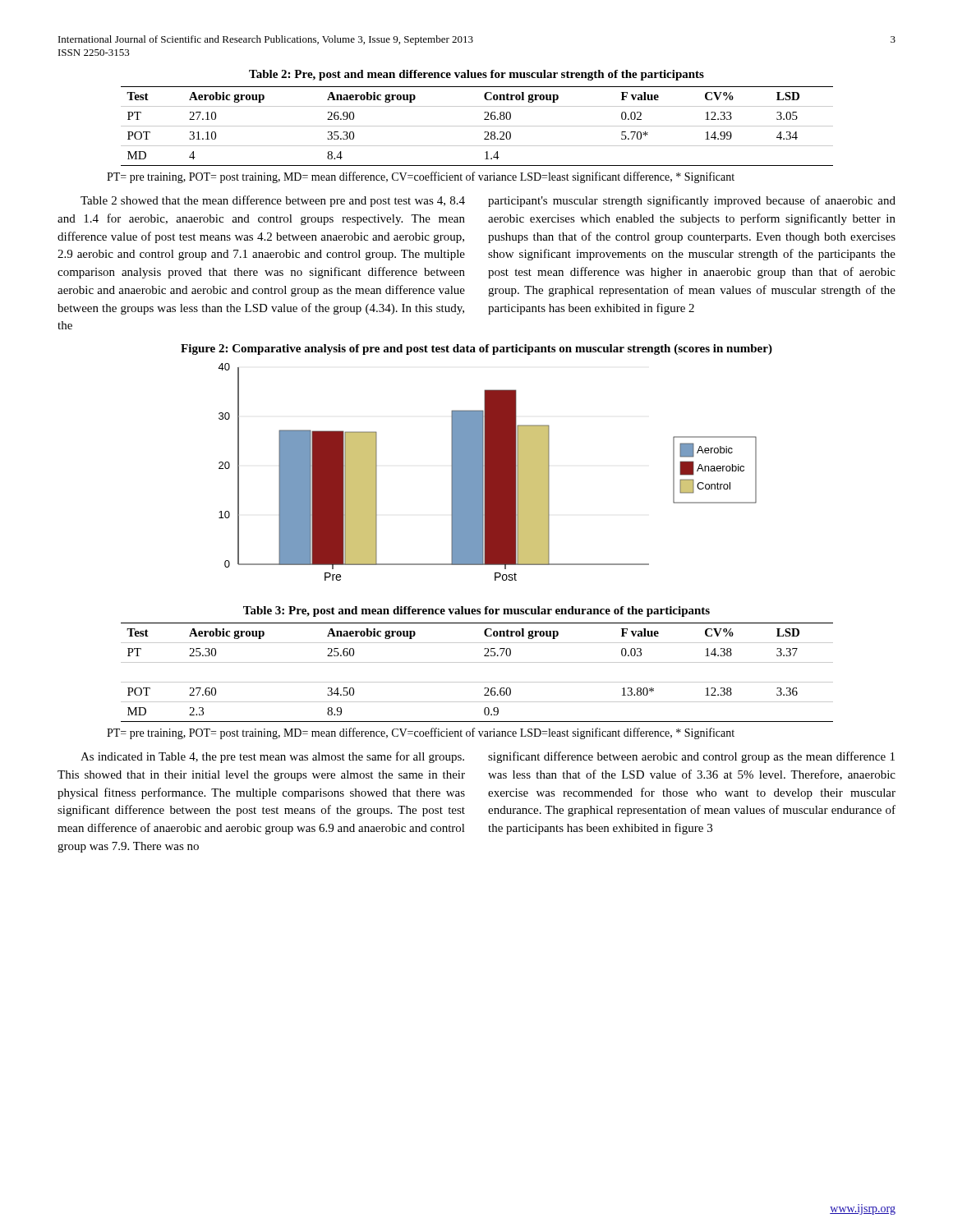This screenshot has width=953, height=1232.
Task: Locate the block of text that opens with "significant difference between aerobic and control"
Action: [x=692, y=793]
